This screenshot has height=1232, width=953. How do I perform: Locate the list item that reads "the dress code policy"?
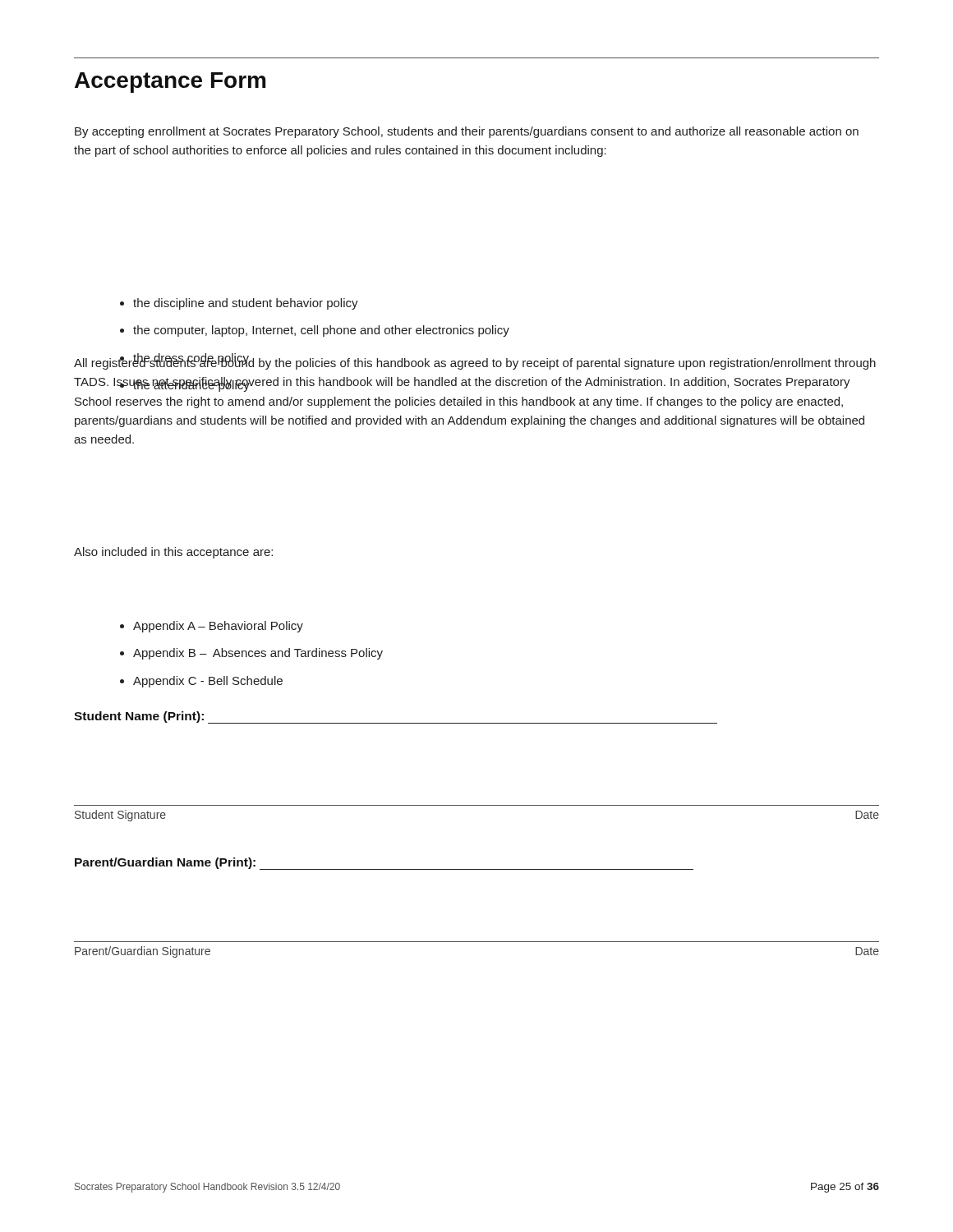(191, 357)
